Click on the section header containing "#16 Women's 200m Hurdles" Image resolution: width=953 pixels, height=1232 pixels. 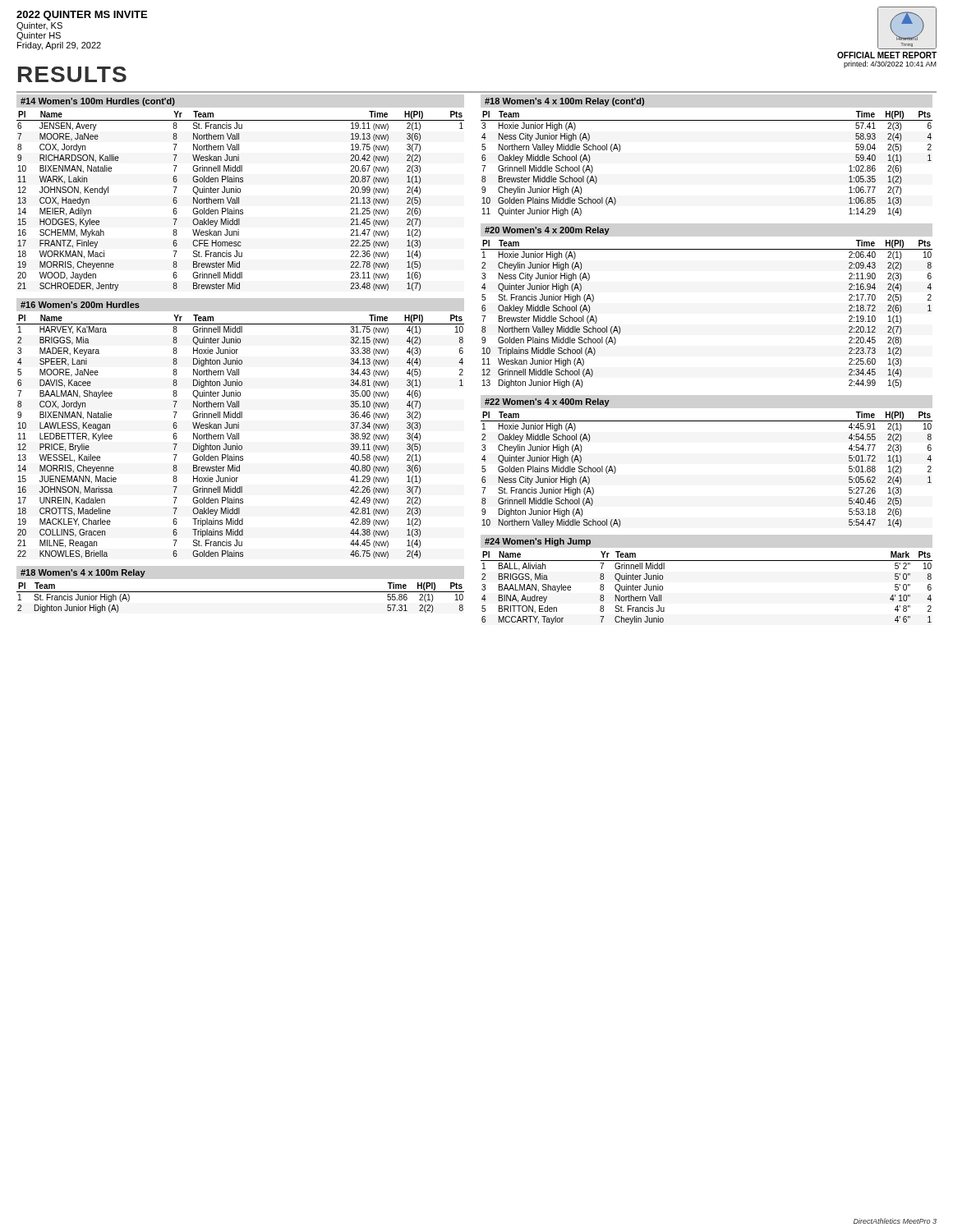click(80, 305)
